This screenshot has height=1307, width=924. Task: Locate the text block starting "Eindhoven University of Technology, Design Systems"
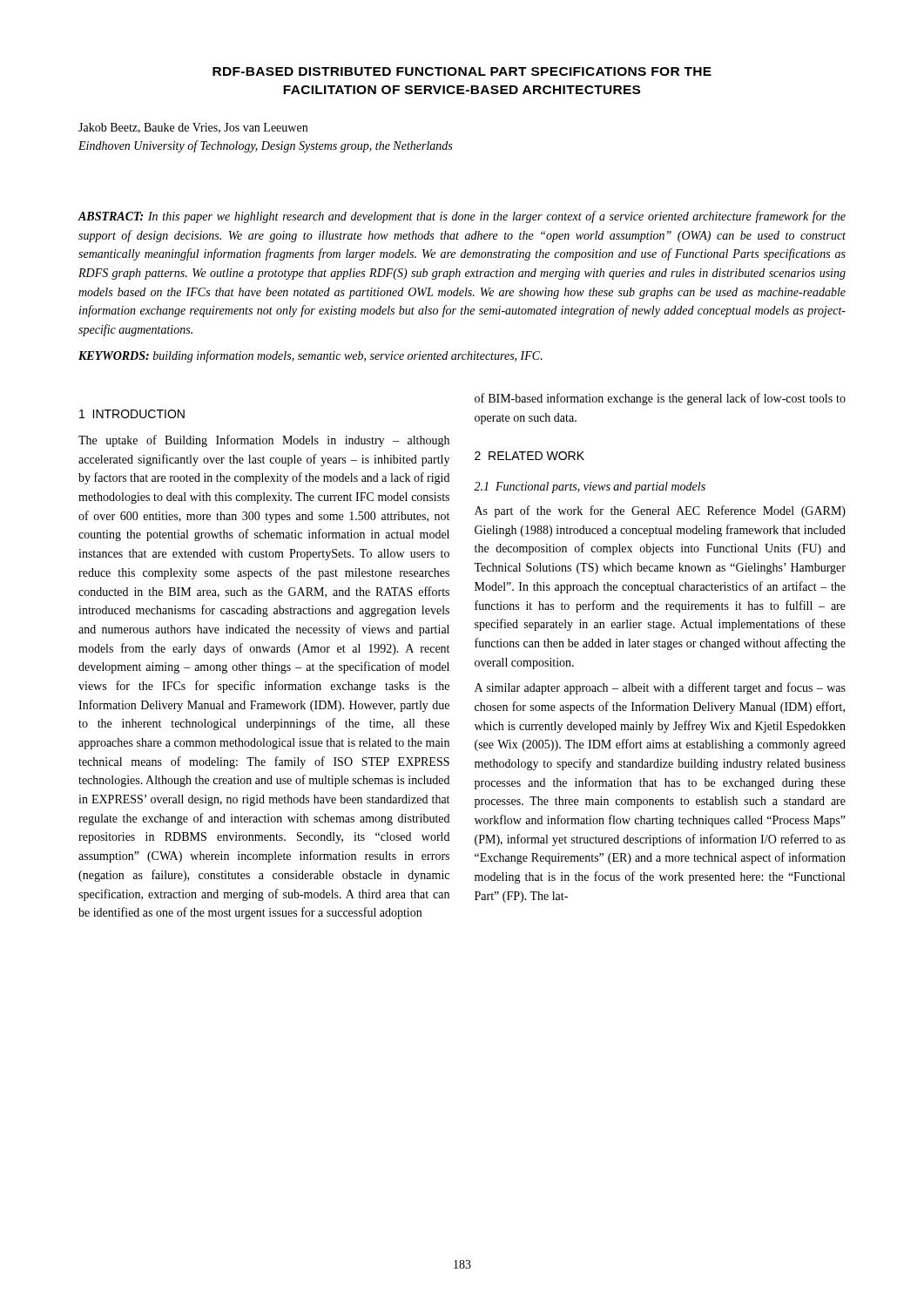click(x=266, y=146)
